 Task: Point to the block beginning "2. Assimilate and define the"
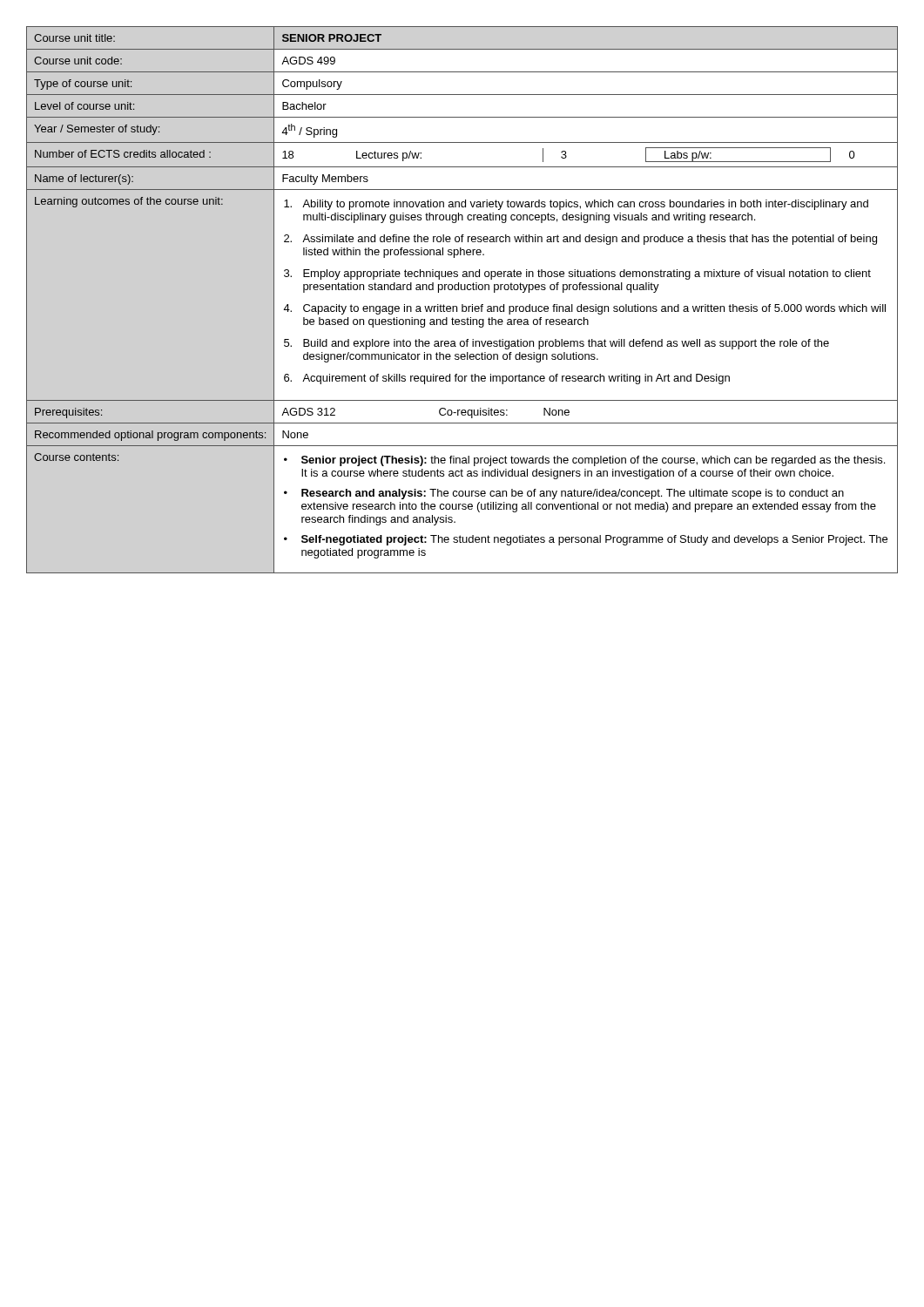coord(586,245)
